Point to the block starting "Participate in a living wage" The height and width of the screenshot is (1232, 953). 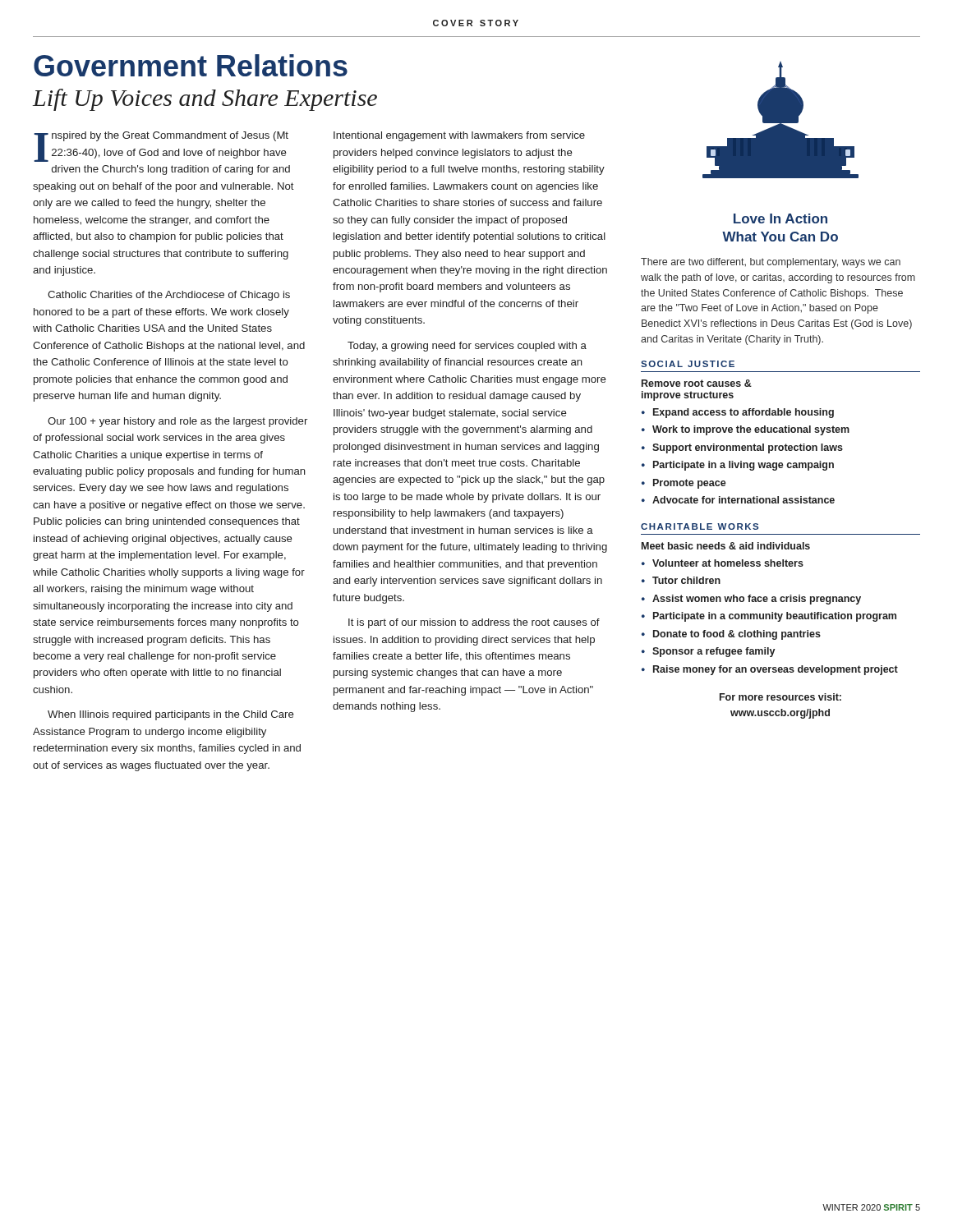pos(743,465)
